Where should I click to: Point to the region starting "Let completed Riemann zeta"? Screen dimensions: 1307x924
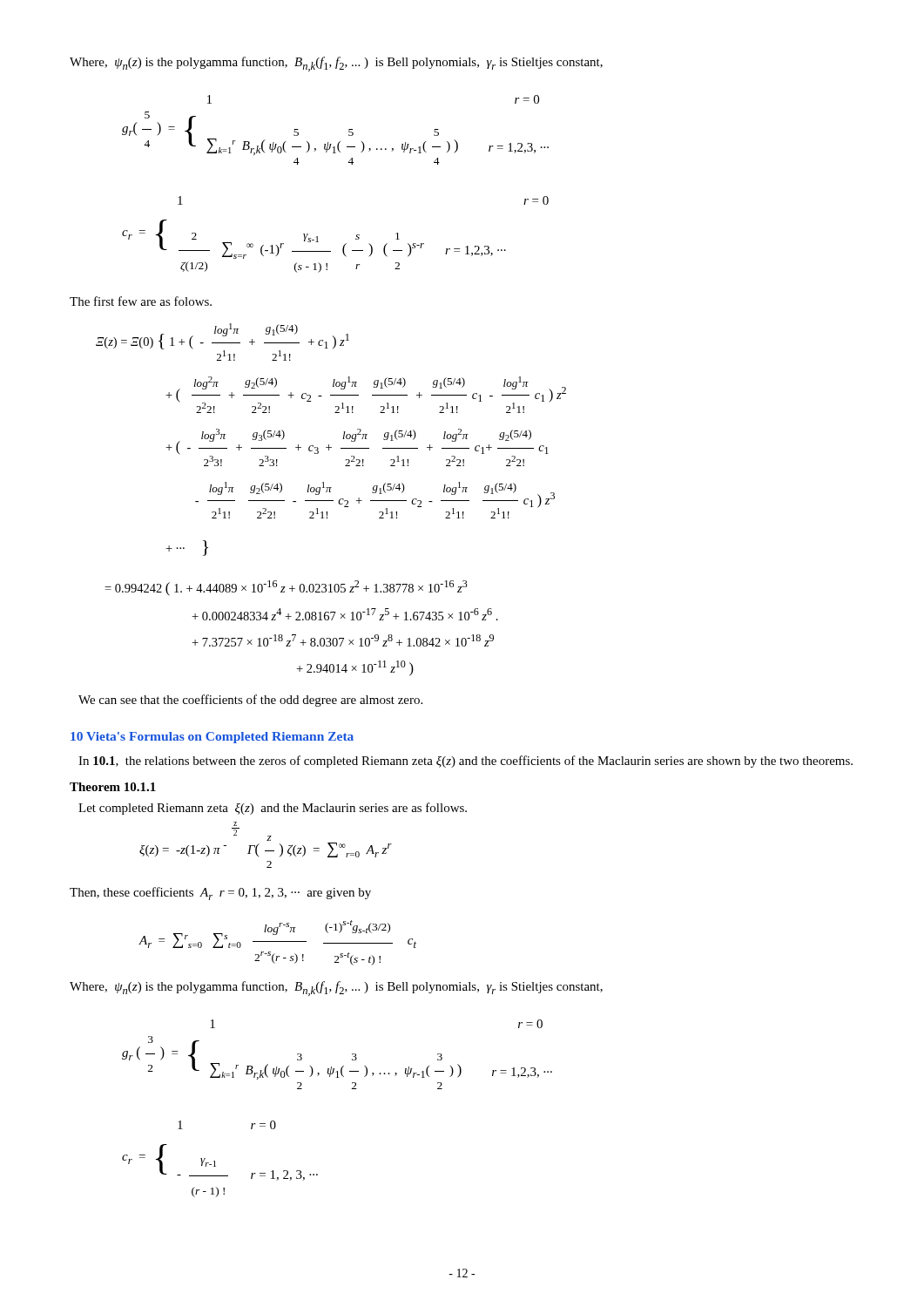click(273, 808)
